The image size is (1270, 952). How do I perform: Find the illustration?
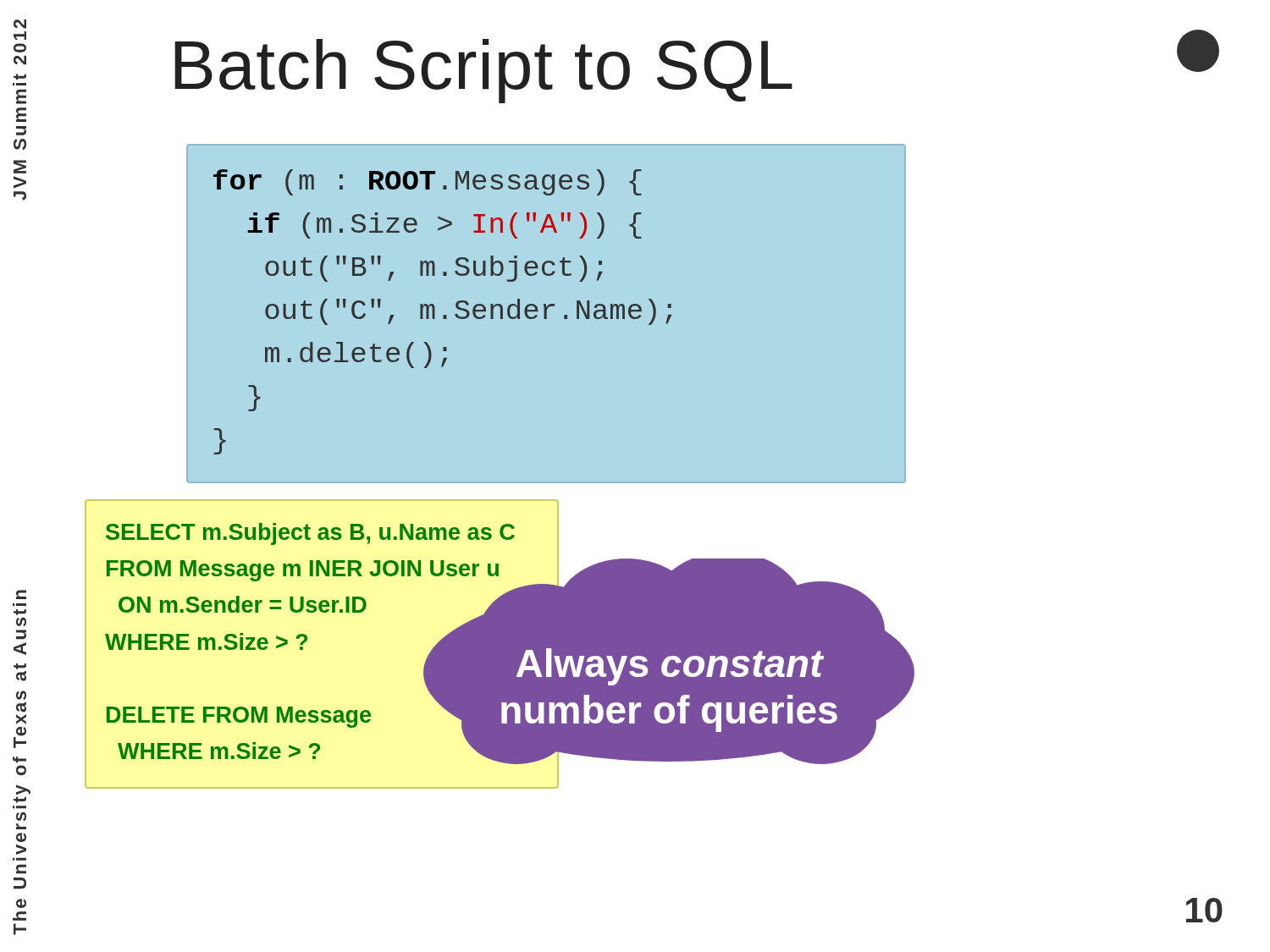(x=669, y=669)
